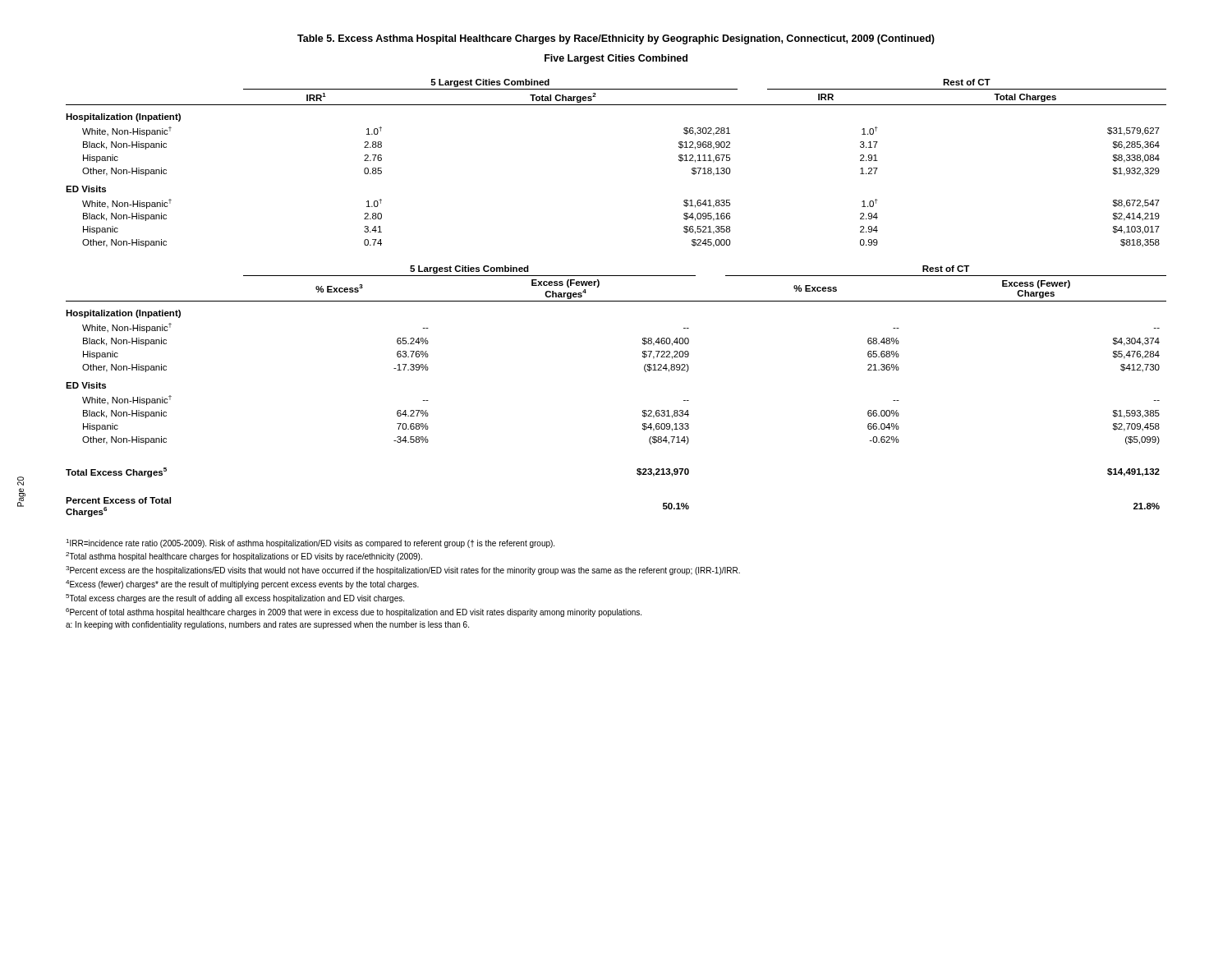Select a footnote
1232x953 pixels.
[403, 583]
